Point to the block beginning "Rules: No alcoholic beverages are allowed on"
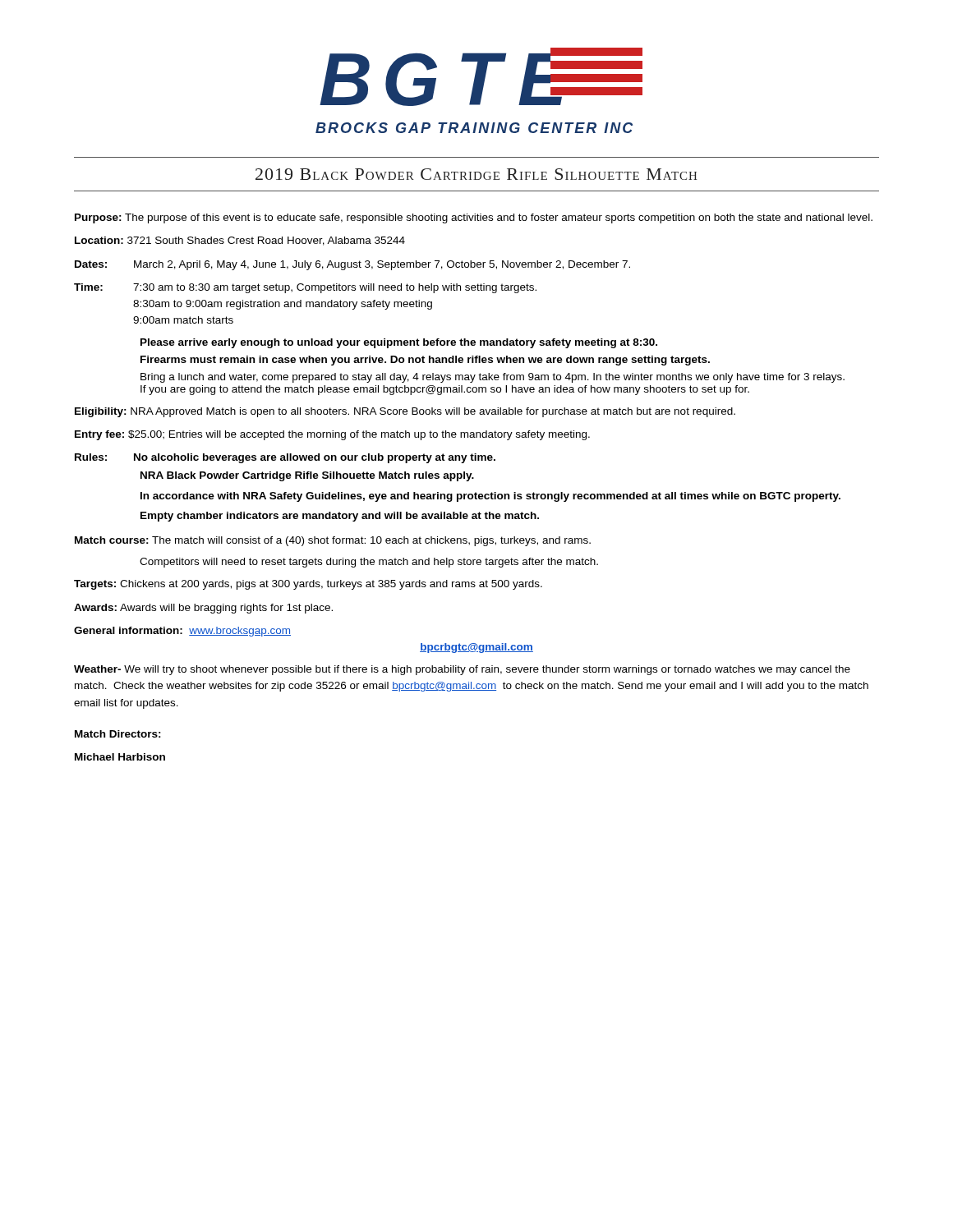This screenshot has width=953, height=1232. [x=285, y=458]
